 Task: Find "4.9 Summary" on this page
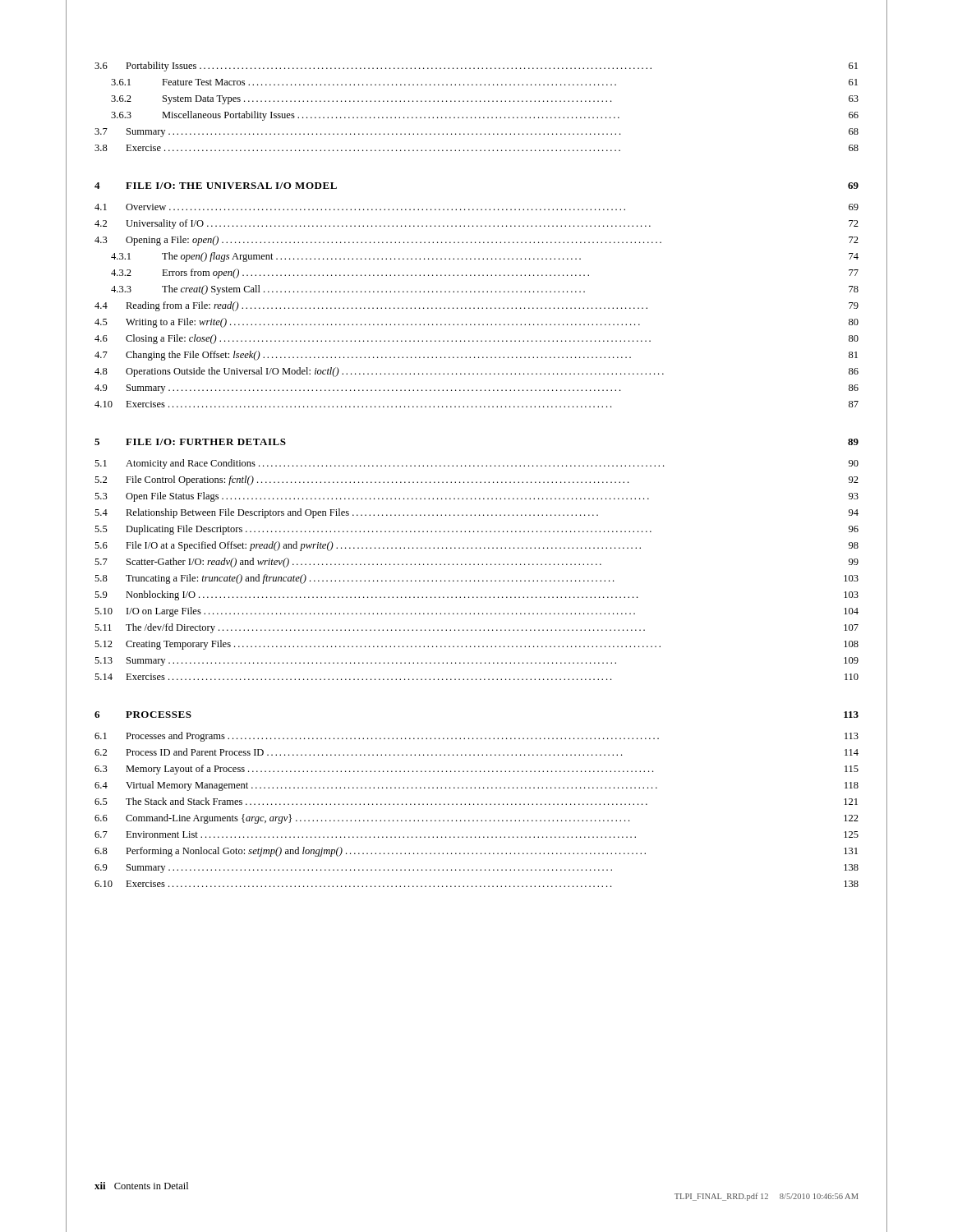tap(476, 388)
